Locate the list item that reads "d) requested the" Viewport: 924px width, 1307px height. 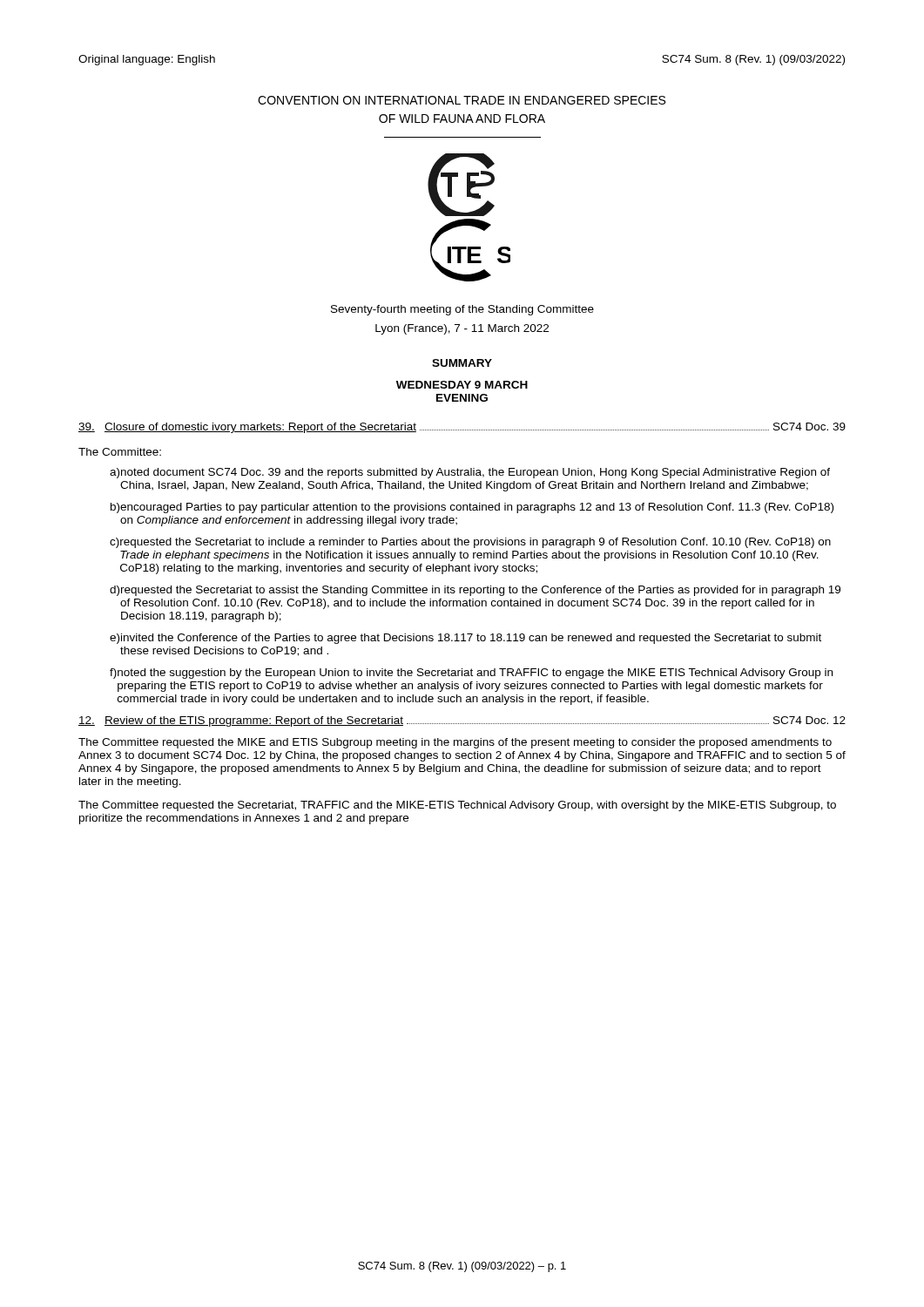pos(462,603)
